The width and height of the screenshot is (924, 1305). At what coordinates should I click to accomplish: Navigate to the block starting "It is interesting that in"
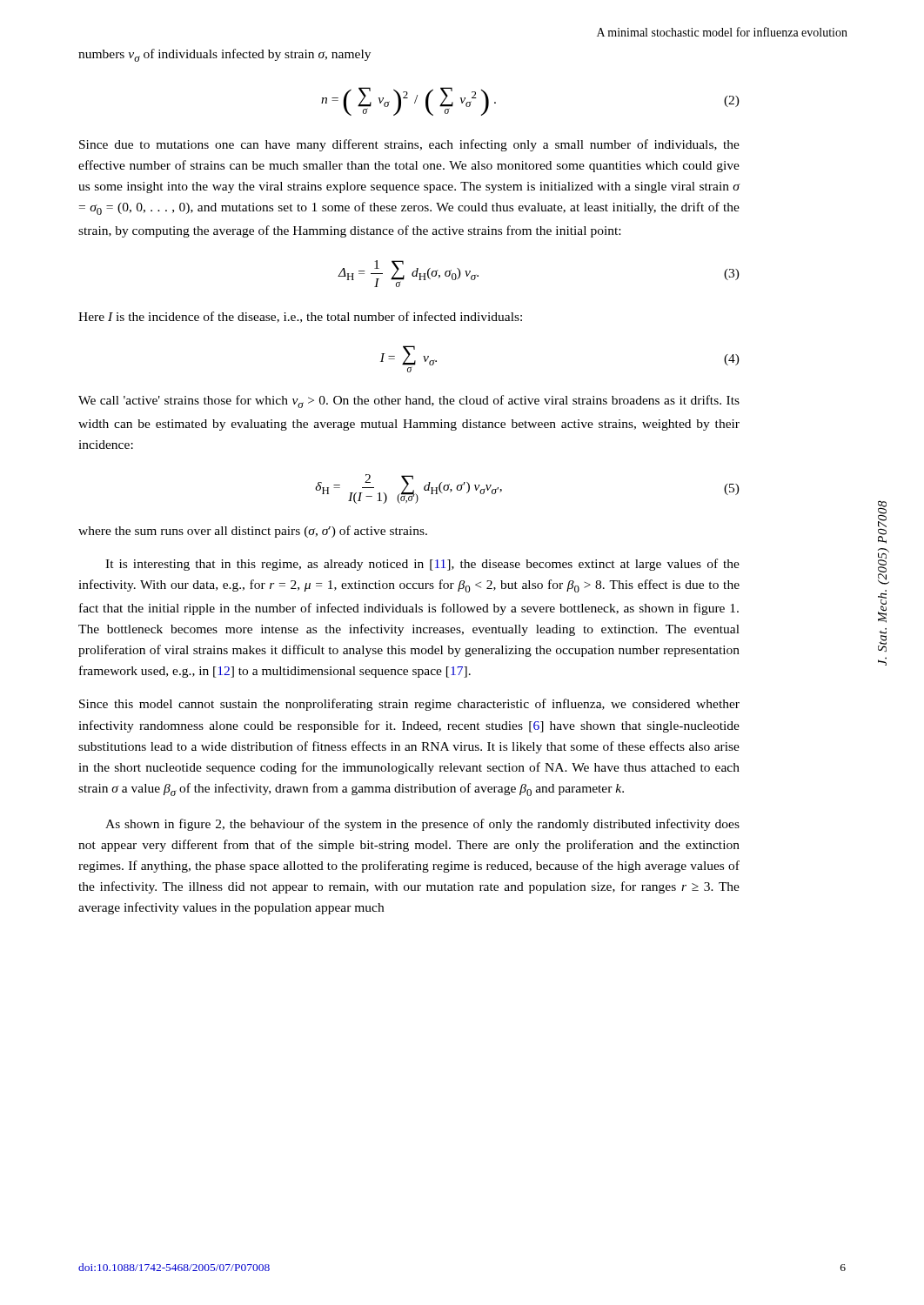click(x=409, y=617)
